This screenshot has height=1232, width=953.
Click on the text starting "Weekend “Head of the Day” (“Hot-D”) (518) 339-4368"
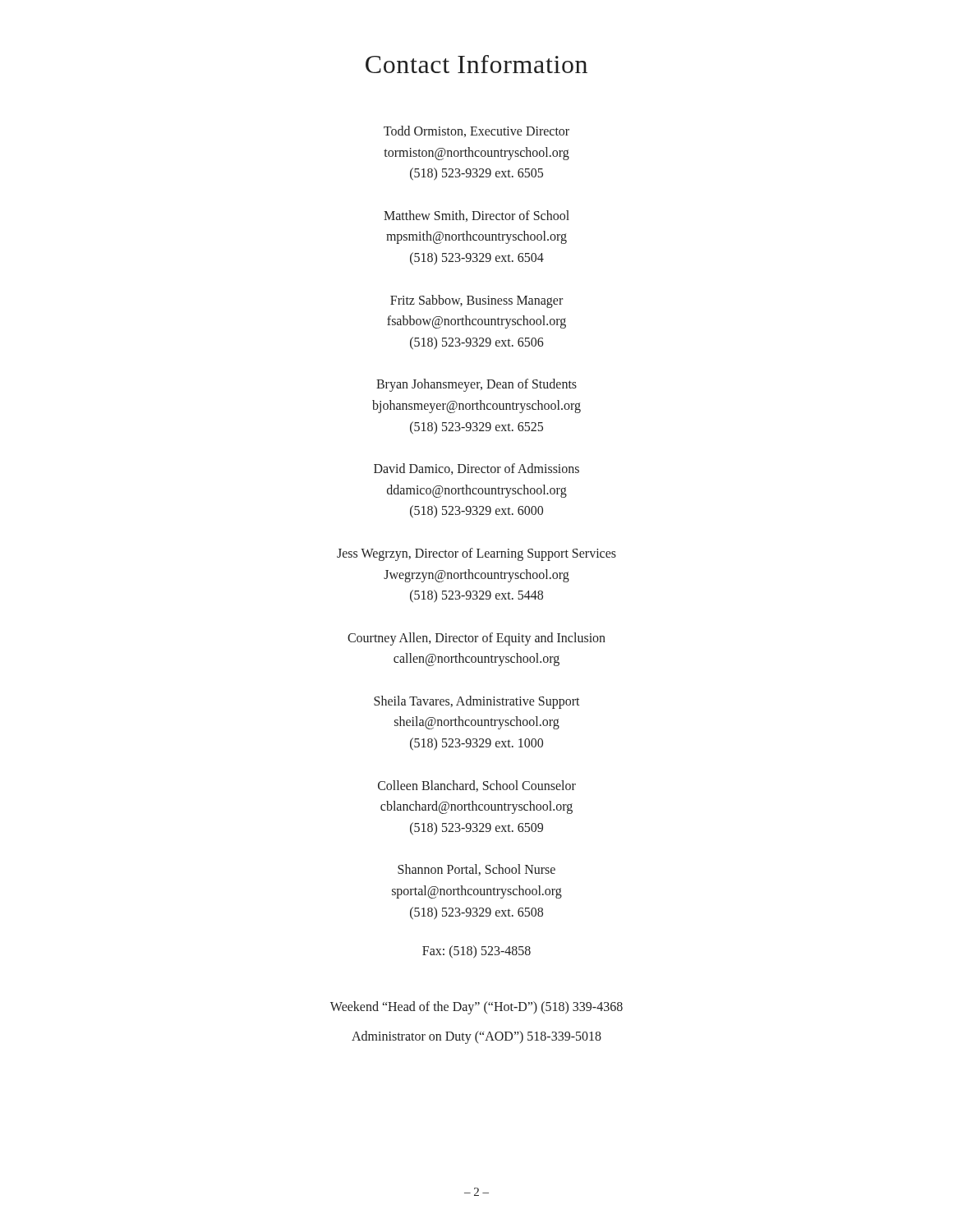(x=476, y=1007)
